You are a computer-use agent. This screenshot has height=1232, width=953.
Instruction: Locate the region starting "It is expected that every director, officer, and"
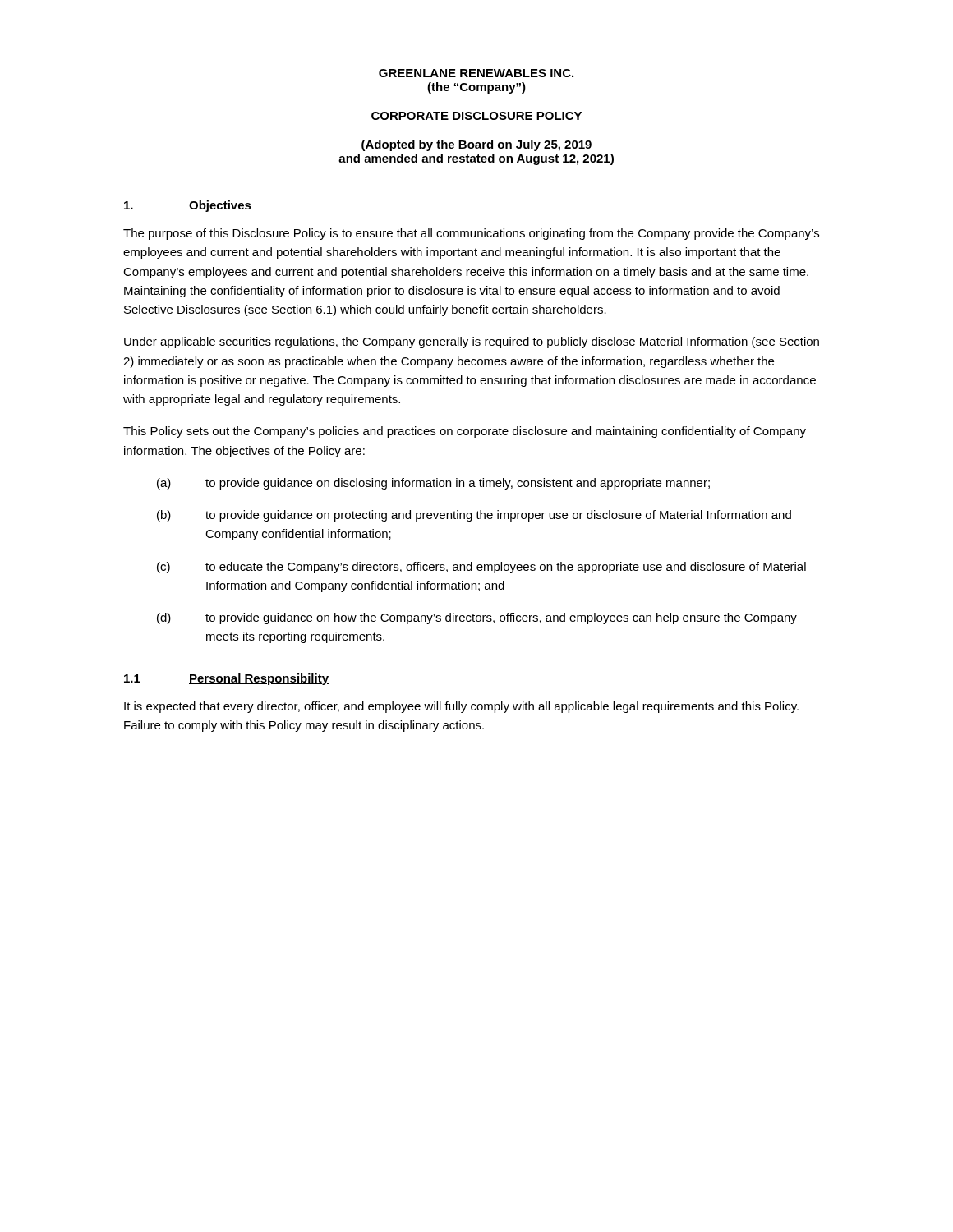[x=461, y=715]
